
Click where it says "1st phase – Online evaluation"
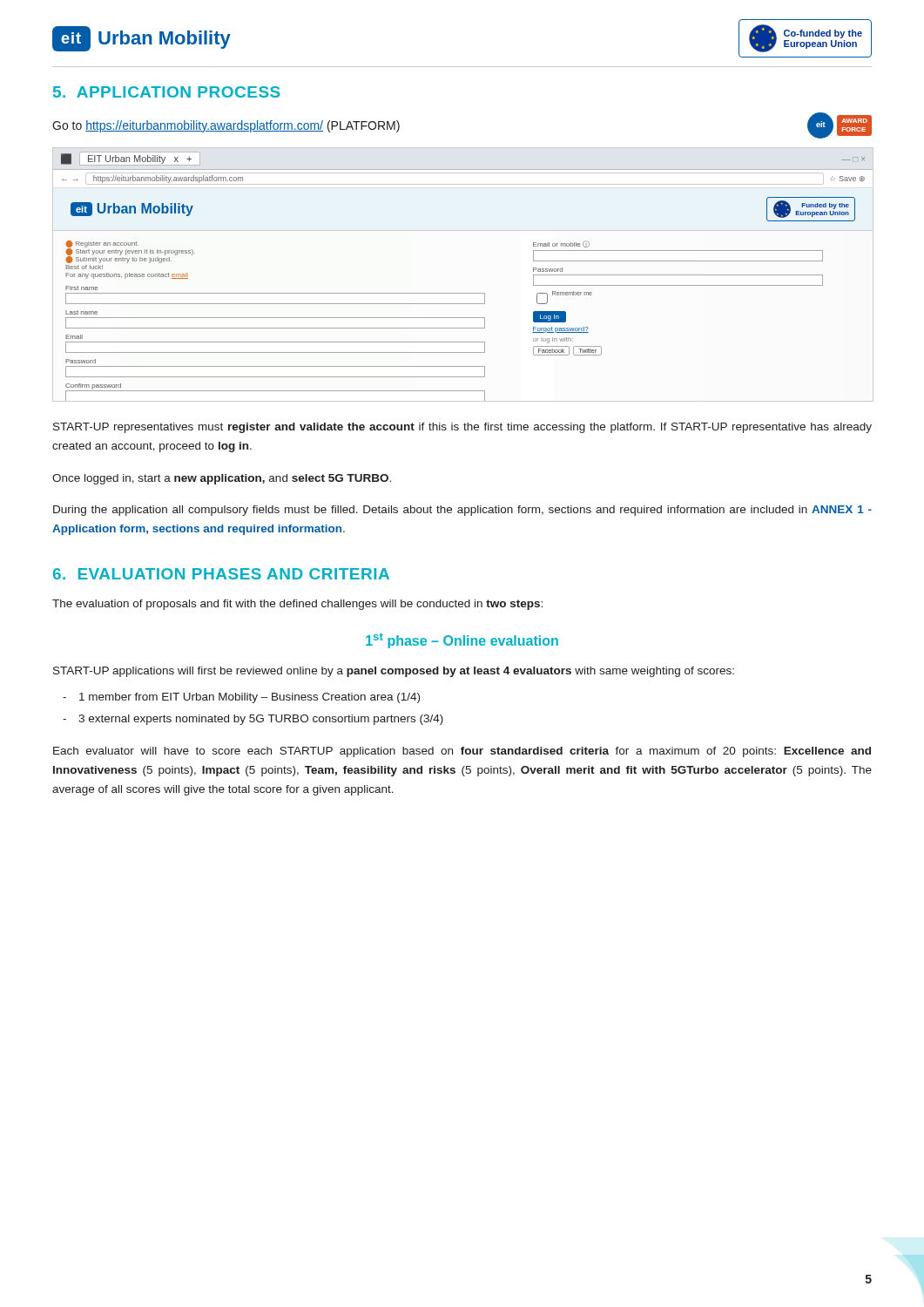pyautogui.click(x=462, y=639)
